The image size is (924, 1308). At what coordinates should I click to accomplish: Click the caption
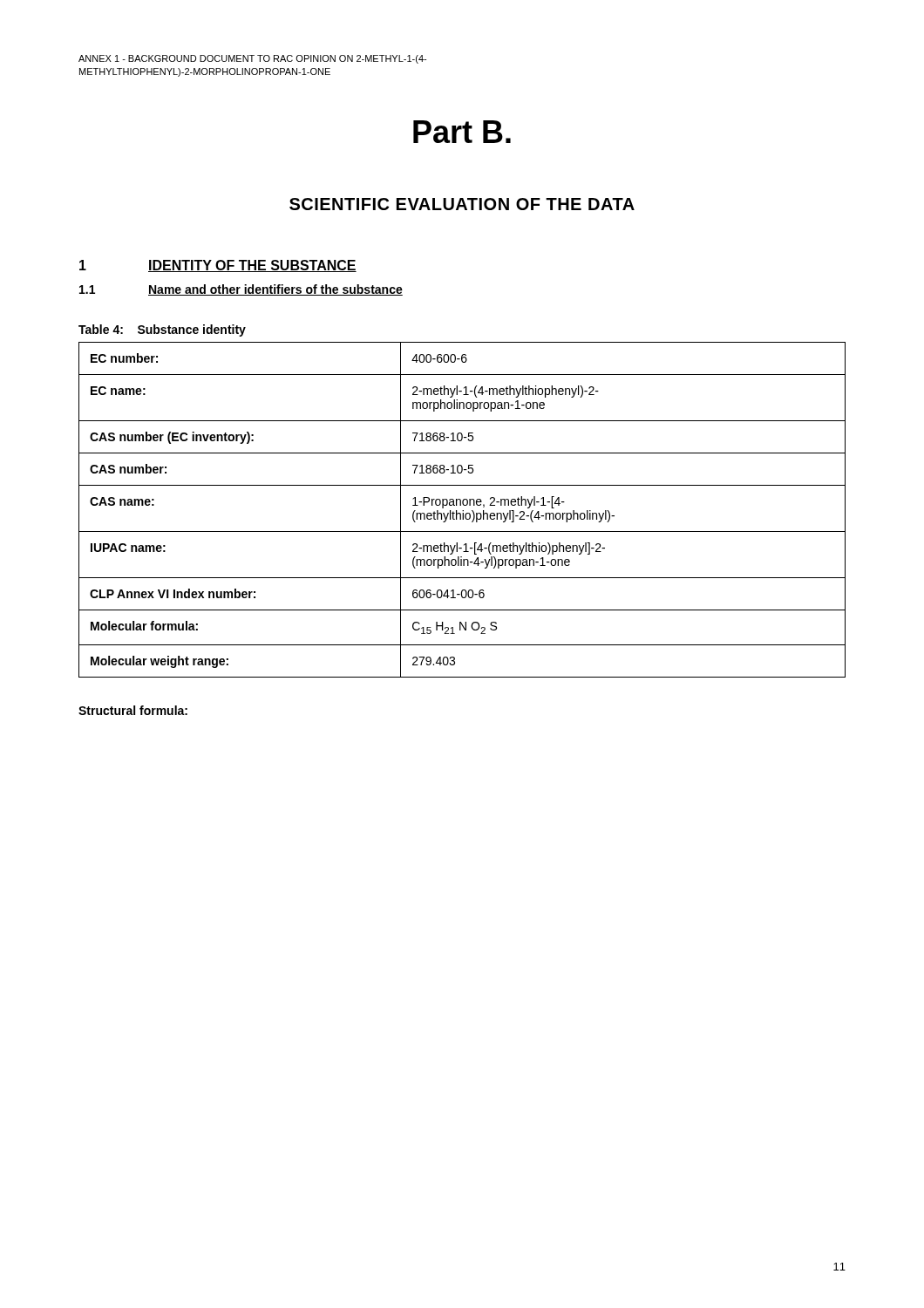click(x=162, y=329)
